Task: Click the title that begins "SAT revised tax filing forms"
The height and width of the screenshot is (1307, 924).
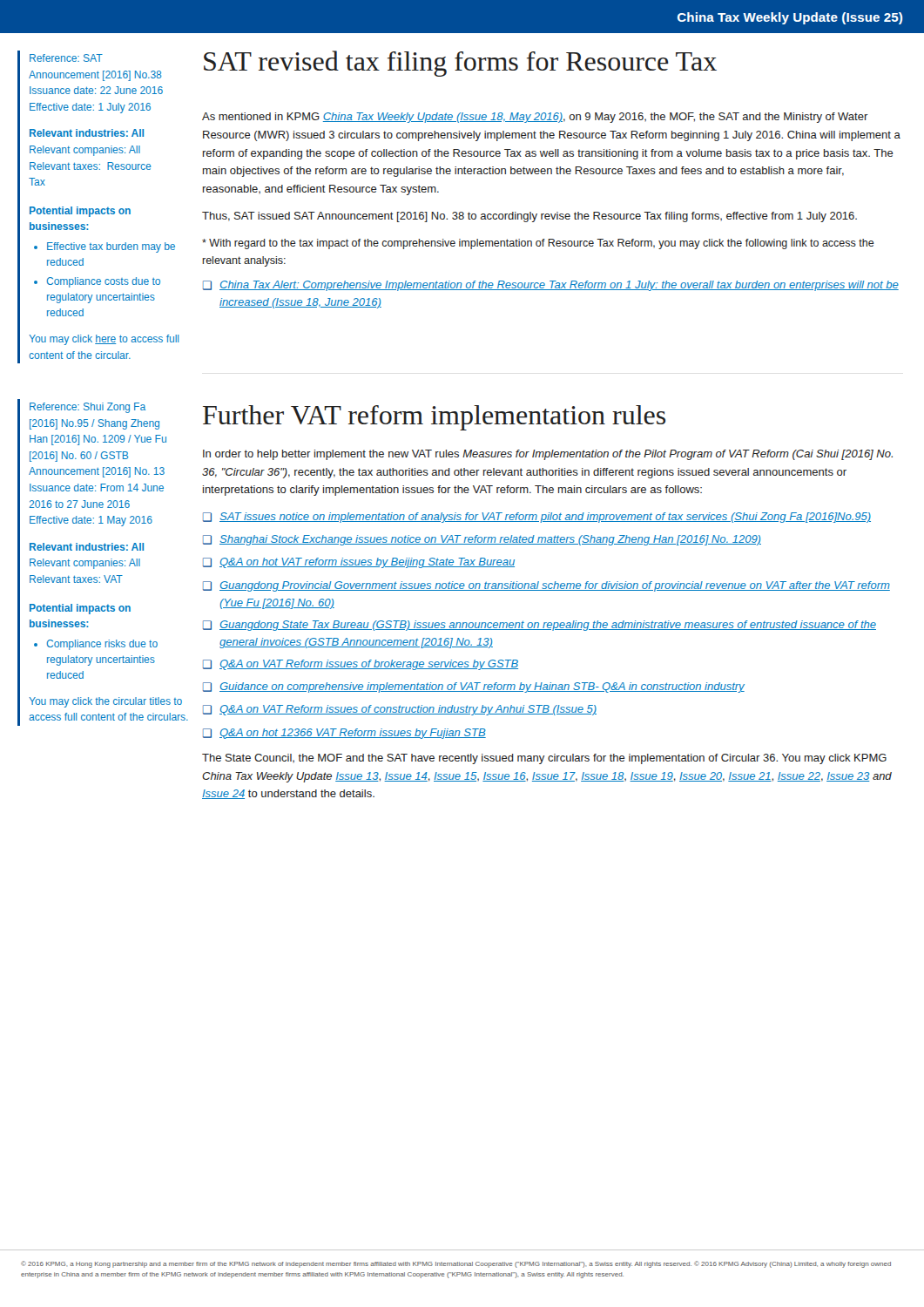Action: (553, 61)
